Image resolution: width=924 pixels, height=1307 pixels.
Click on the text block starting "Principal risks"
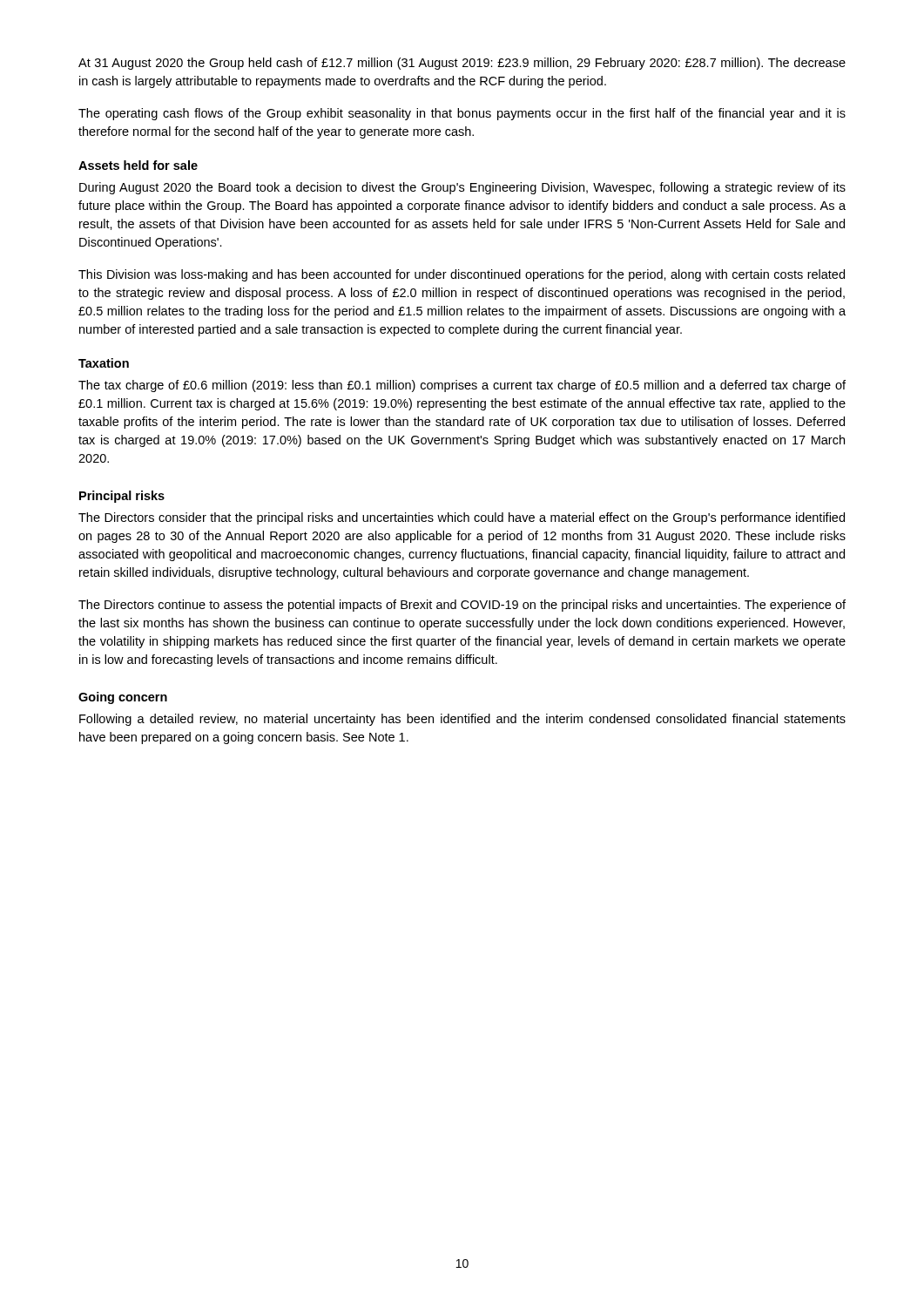pyautogui.click(x=122, y=496)
